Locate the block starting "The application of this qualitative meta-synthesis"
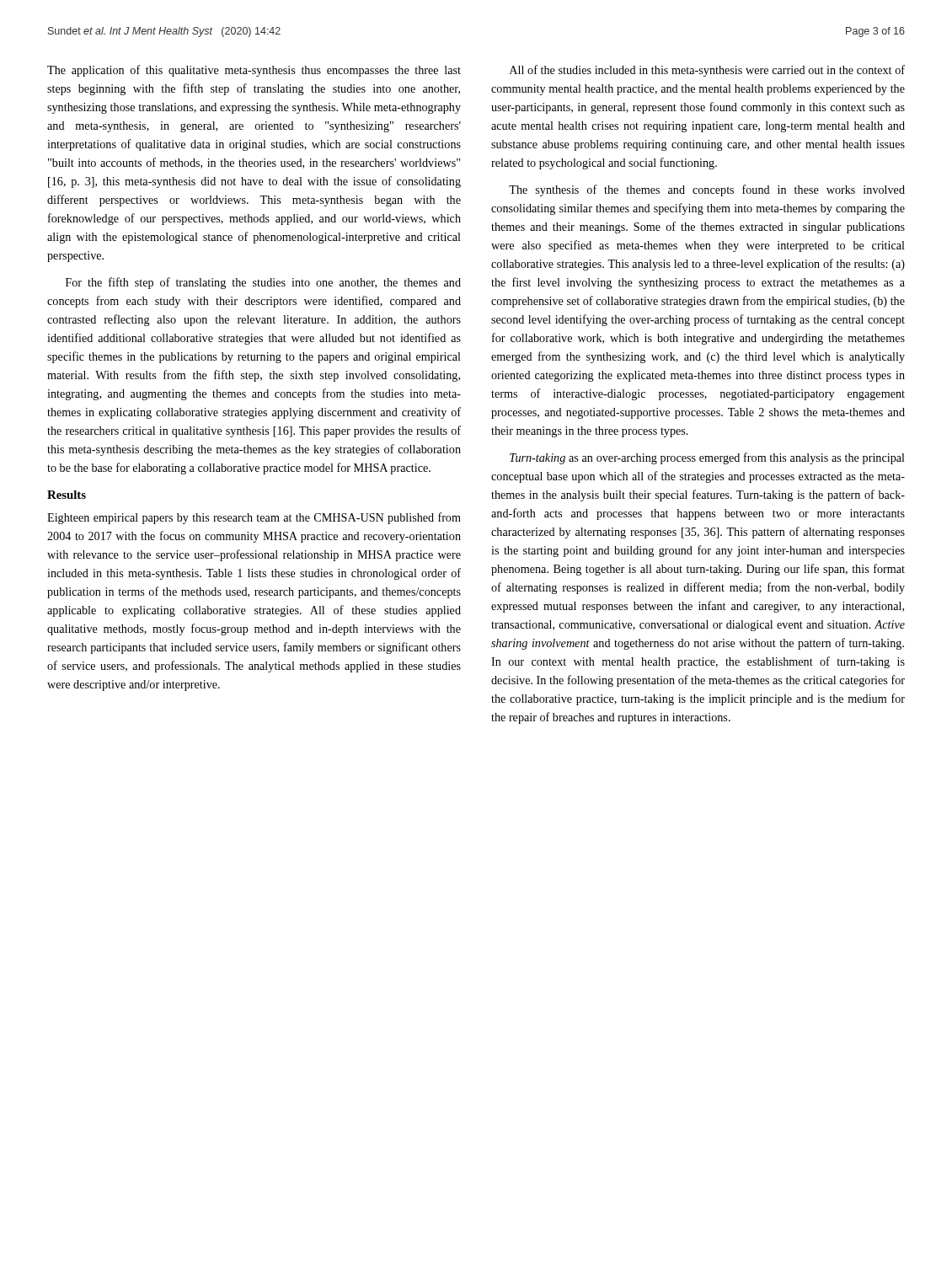Viewport: 952px width, 1264px height. click(x=254, y=163)
